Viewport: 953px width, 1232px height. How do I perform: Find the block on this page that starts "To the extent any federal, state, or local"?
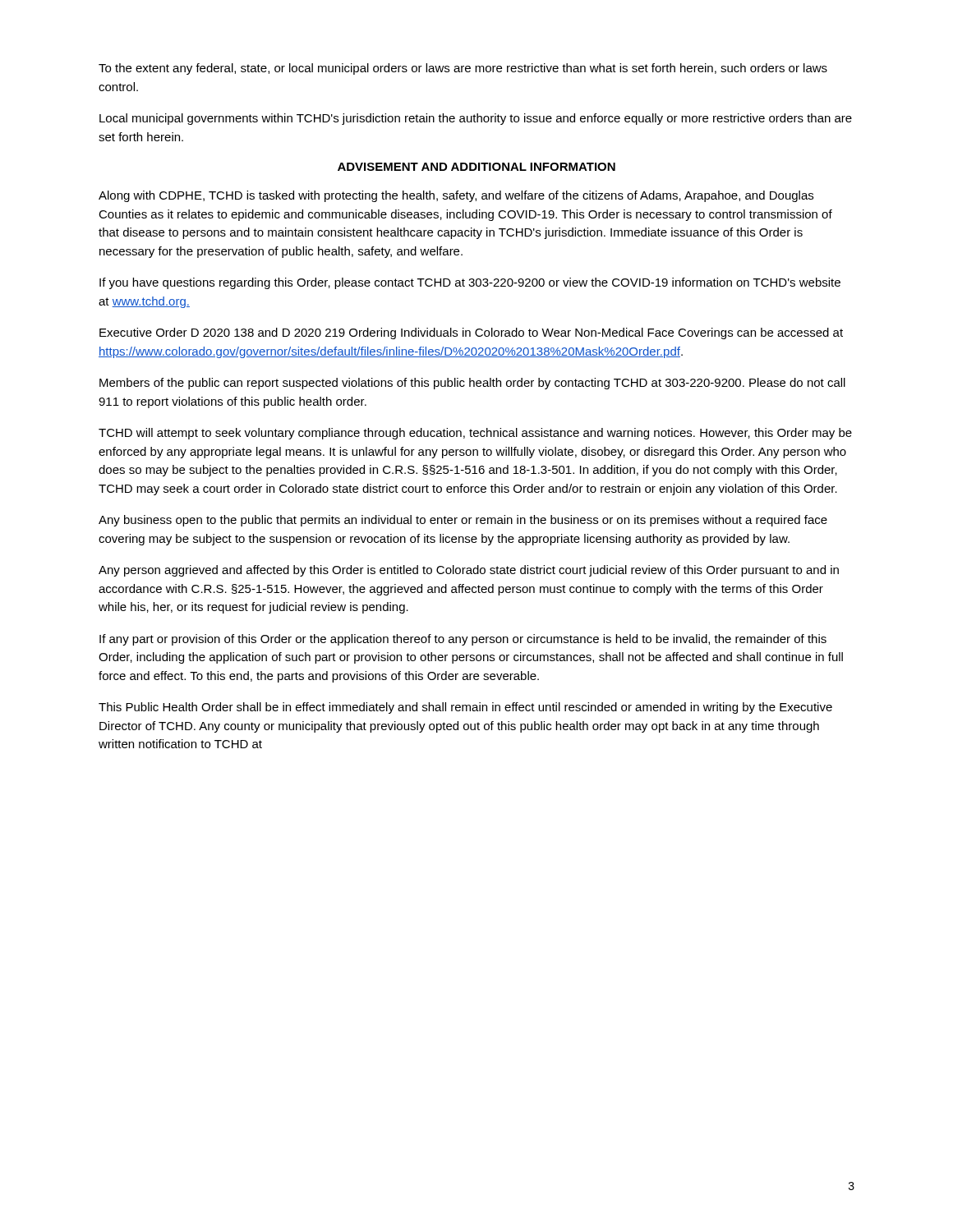463,77
